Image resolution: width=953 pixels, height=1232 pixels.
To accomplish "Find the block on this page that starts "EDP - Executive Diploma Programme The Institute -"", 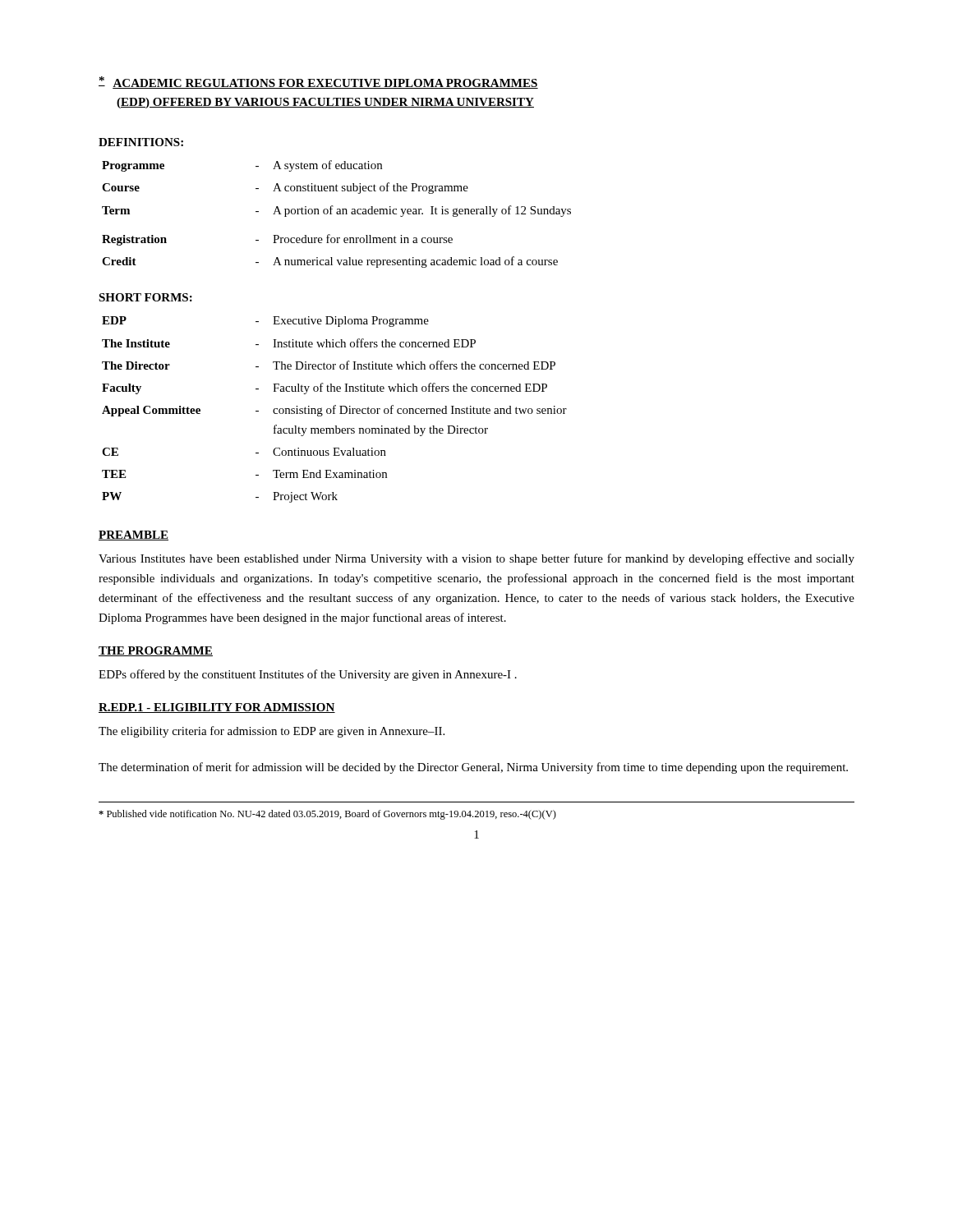I will (476, 409).
